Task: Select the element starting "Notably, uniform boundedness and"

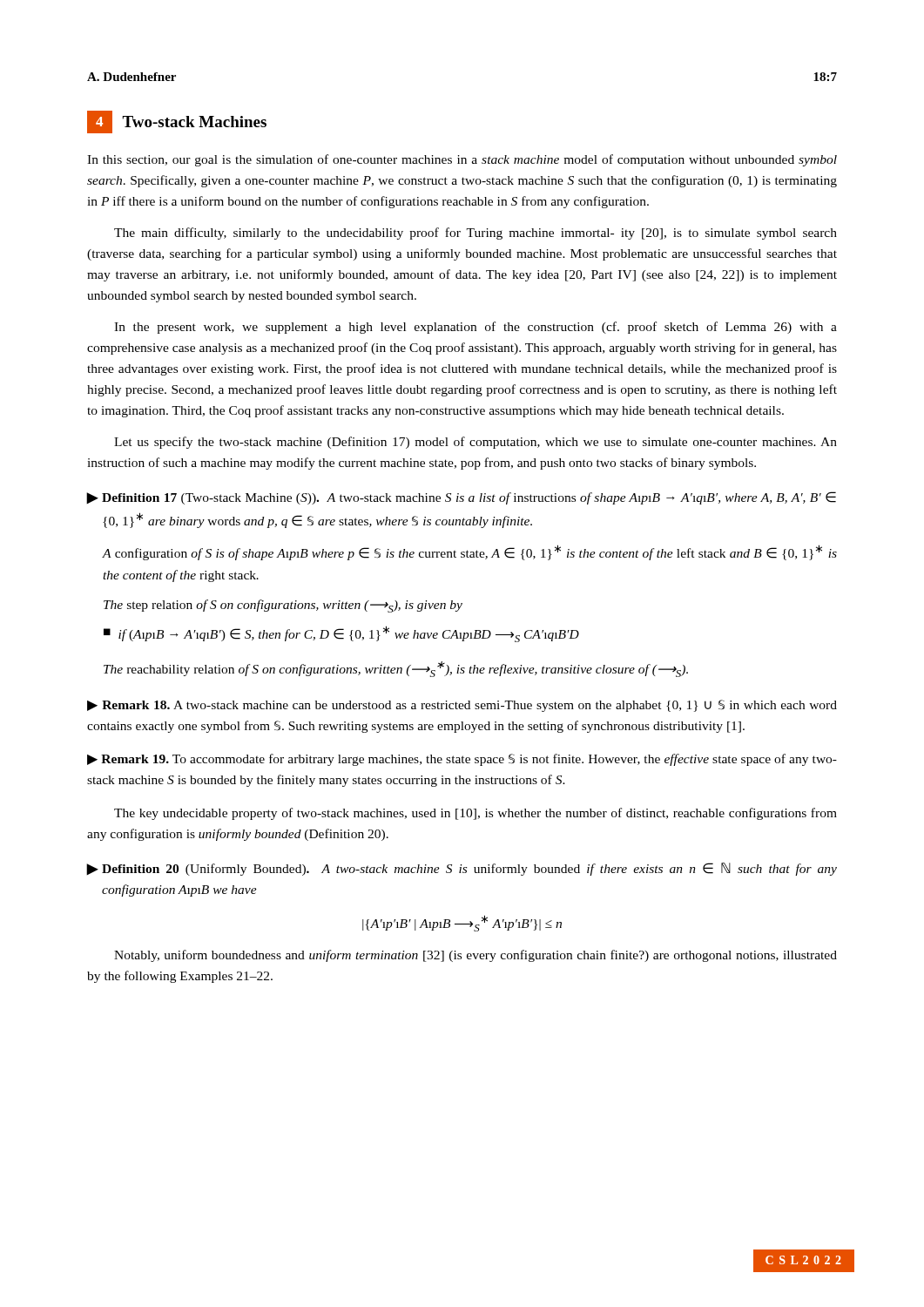Action: pos(462,965)
